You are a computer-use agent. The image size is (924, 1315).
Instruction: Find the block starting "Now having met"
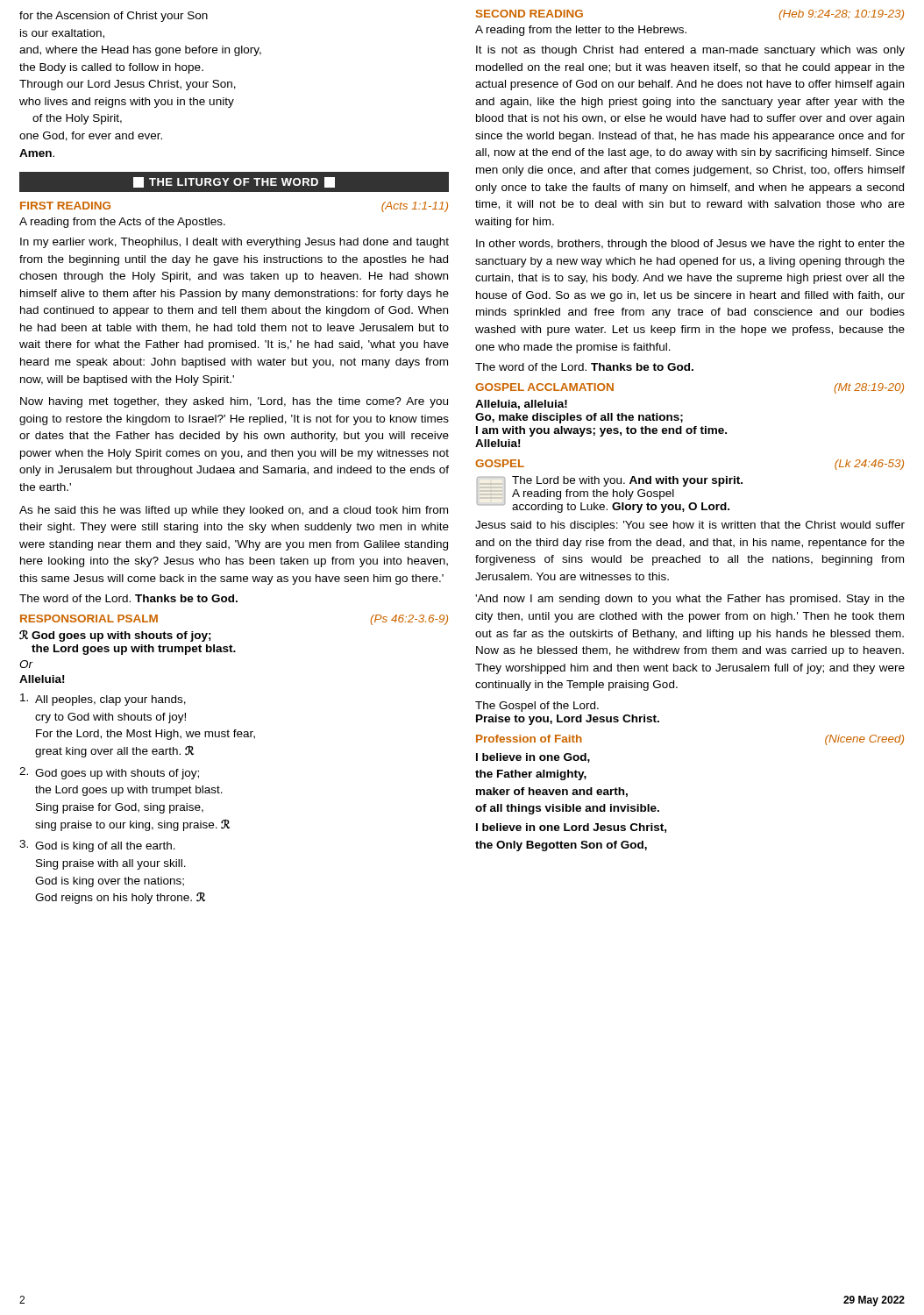click(x=234, y=444)
